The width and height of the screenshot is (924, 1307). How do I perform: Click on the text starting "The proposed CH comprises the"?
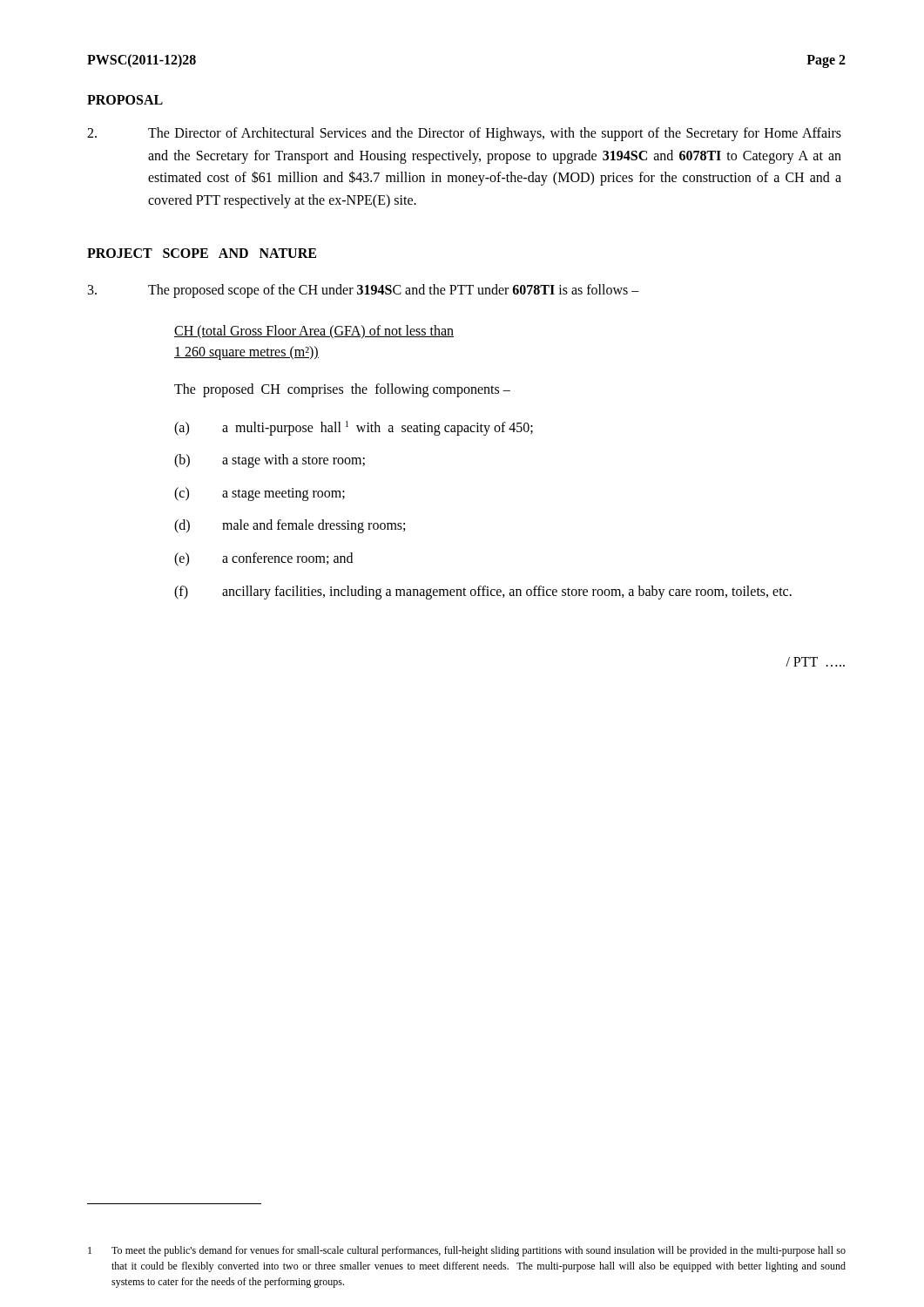coord(342,389)
